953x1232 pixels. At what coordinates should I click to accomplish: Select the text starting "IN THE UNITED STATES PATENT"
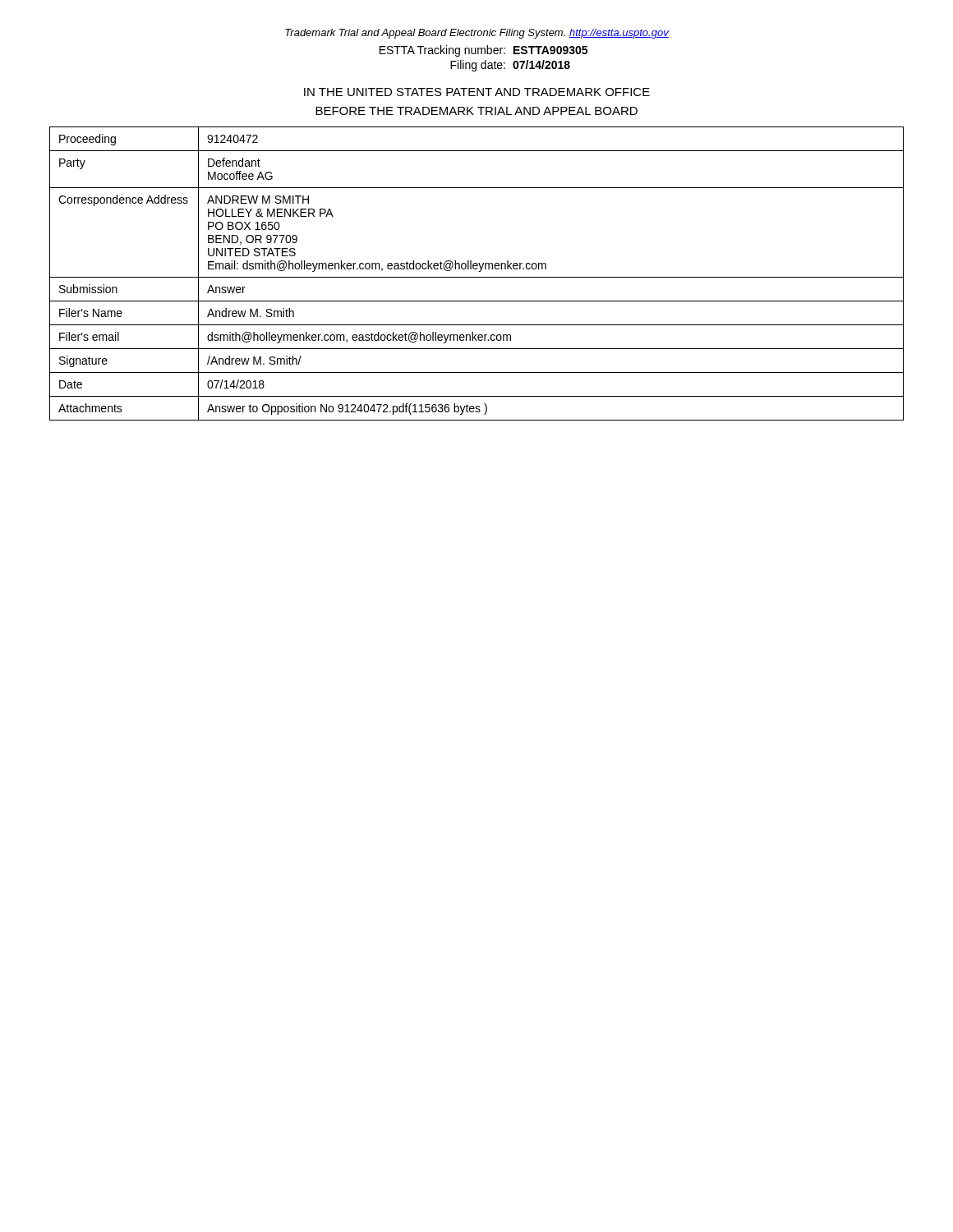pyautogui.click(x=476, y=101)
